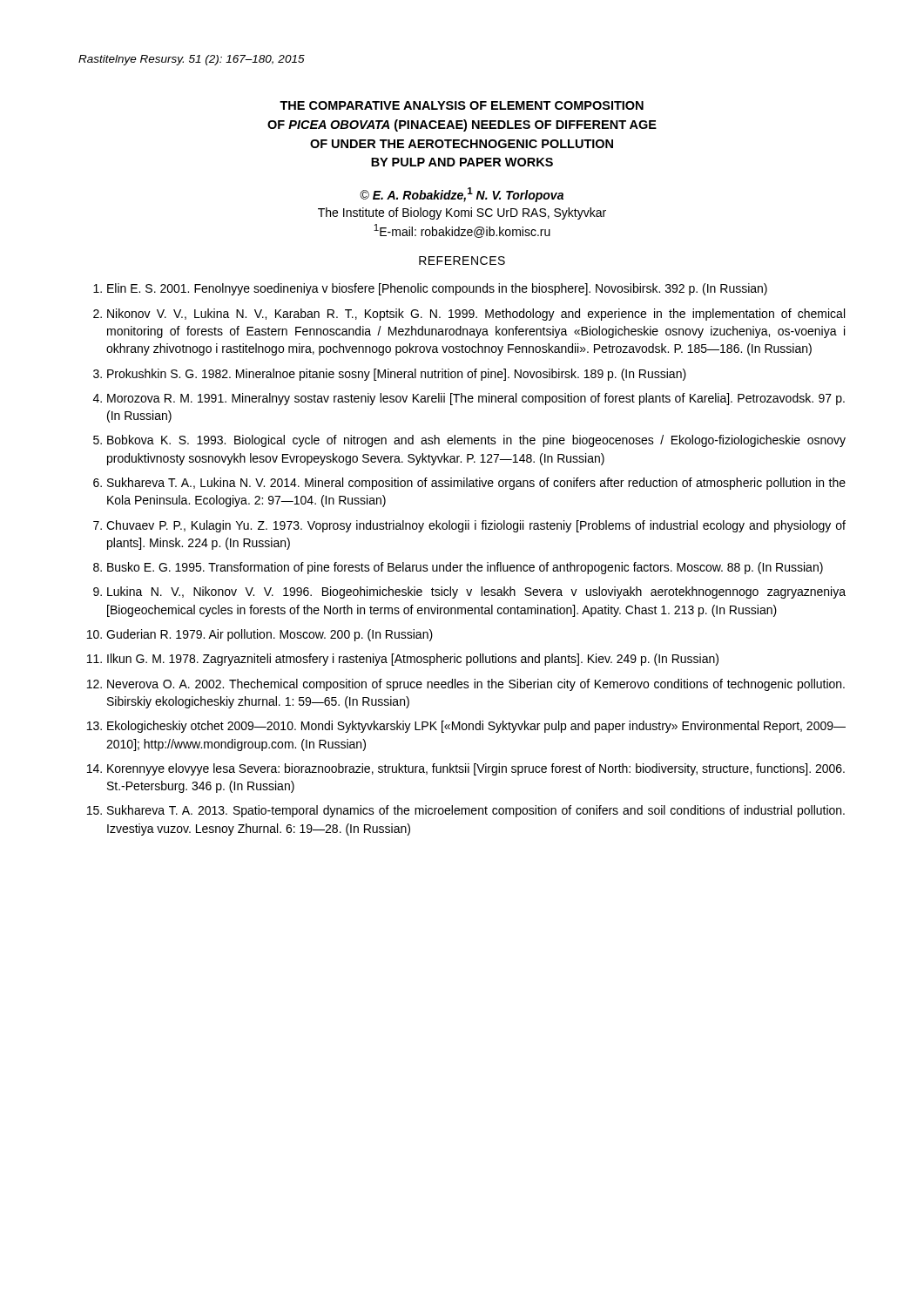Point to the text block starting "Busko E. G. 1995. Transformation of pine forests"
This screenshot has height=1307, width=924.
[x=465, y=567]
